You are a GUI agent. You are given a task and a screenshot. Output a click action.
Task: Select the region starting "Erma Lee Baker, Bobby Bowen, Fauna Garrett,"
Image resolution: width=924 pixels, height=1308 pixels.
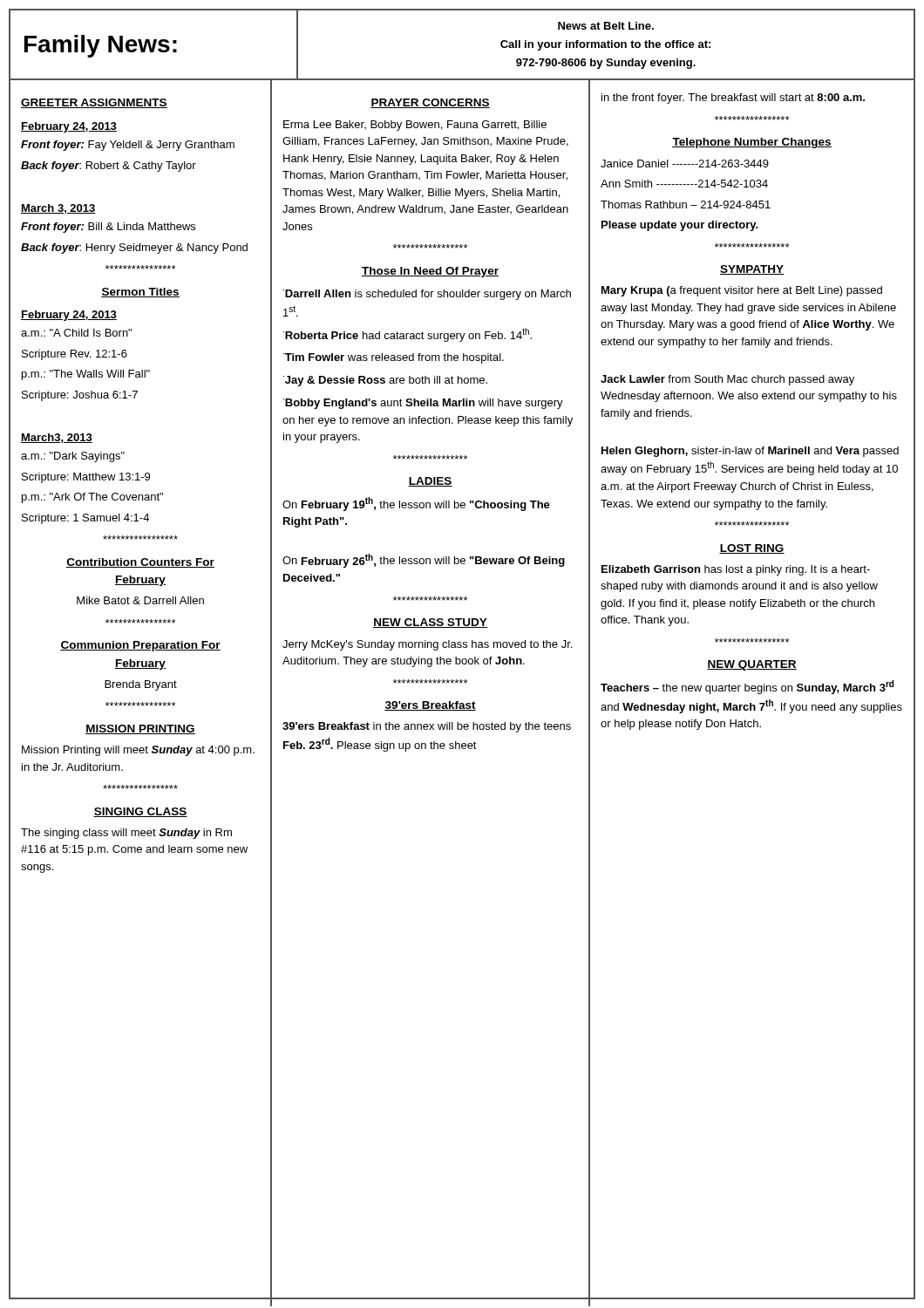[430, 175]
